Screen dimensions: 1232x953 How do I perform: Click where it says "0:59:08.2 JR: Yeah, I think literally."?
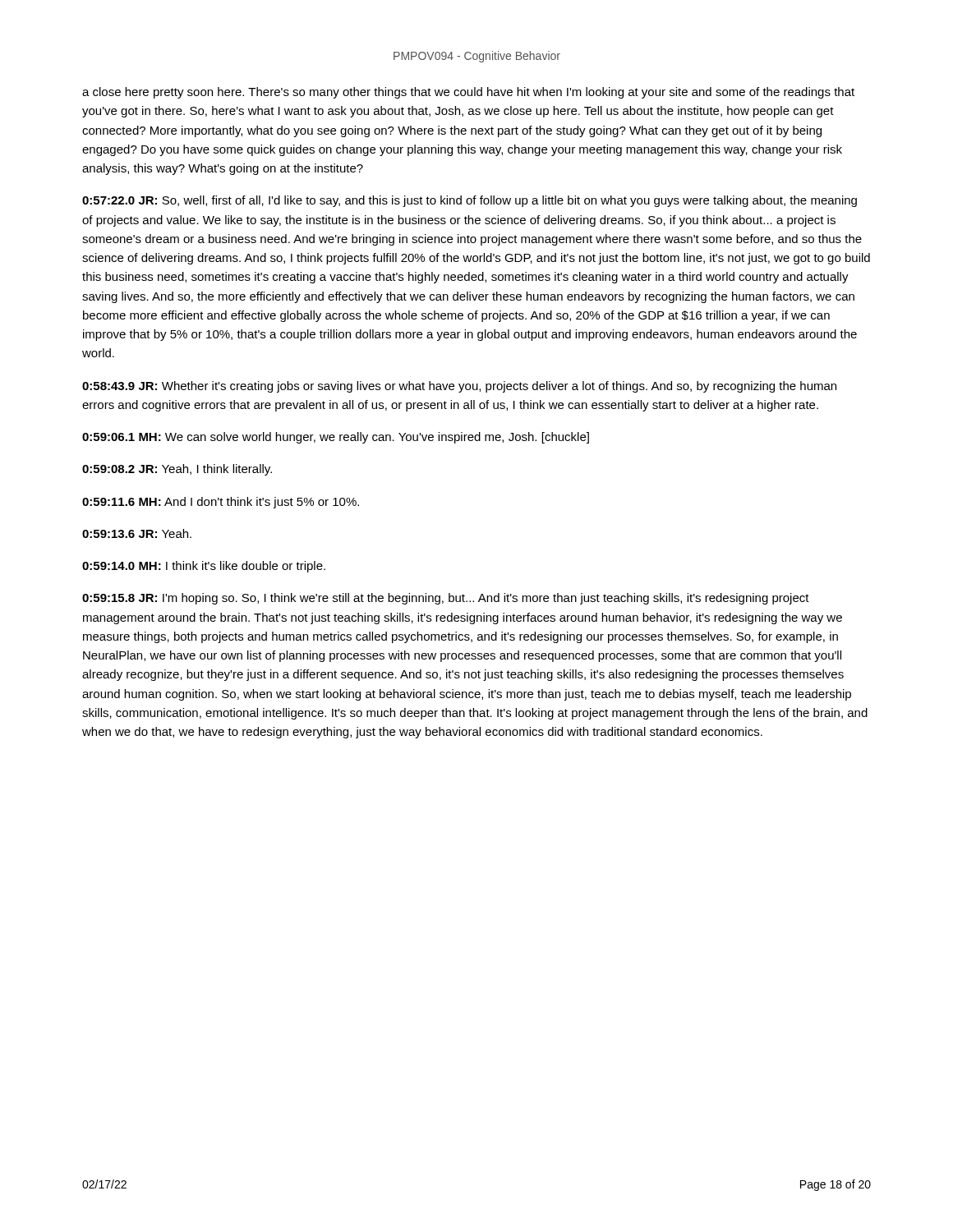(178, 469)
